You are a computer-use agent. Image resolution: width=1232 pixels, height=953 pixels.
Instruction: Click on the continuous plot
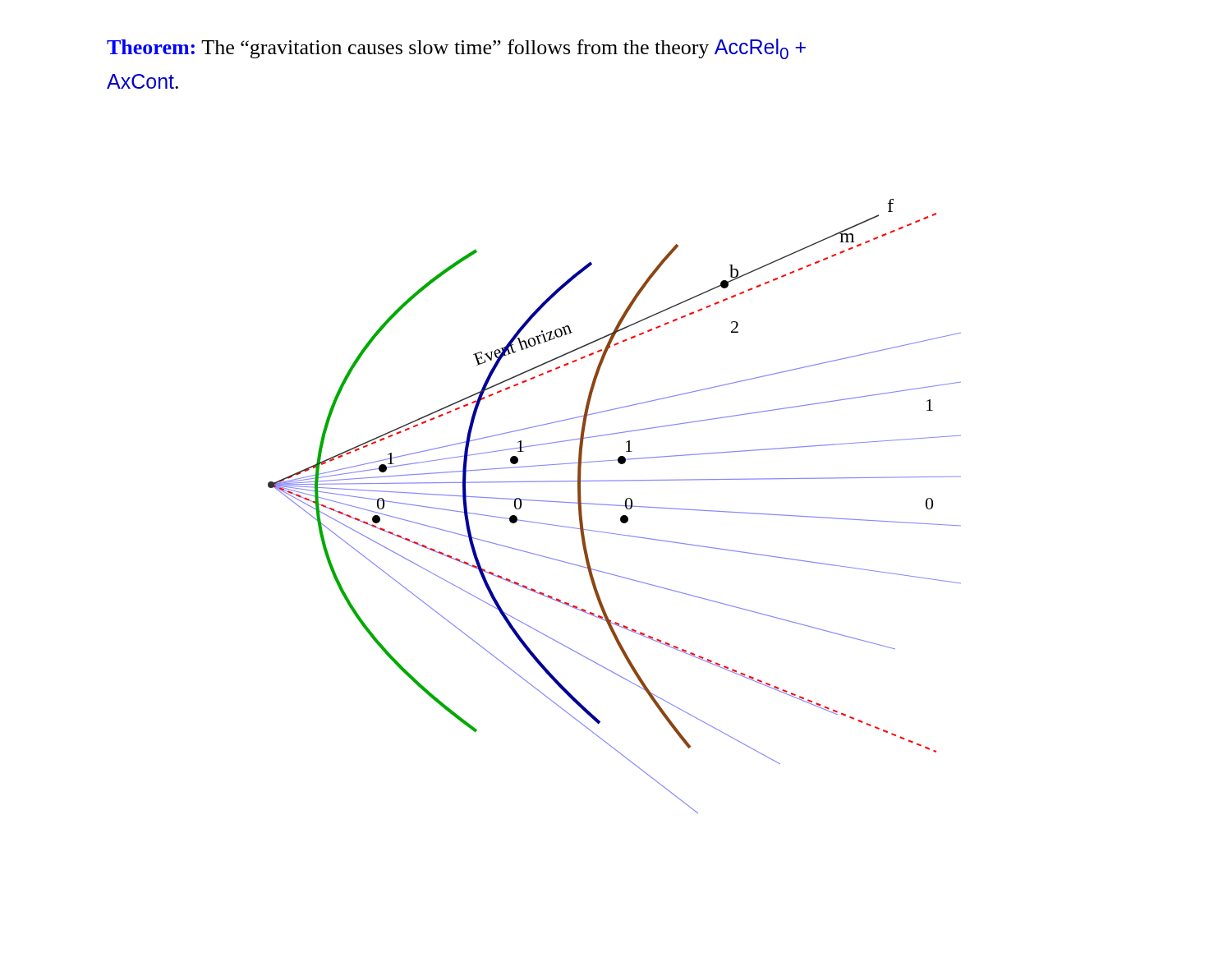pos(616,485)
